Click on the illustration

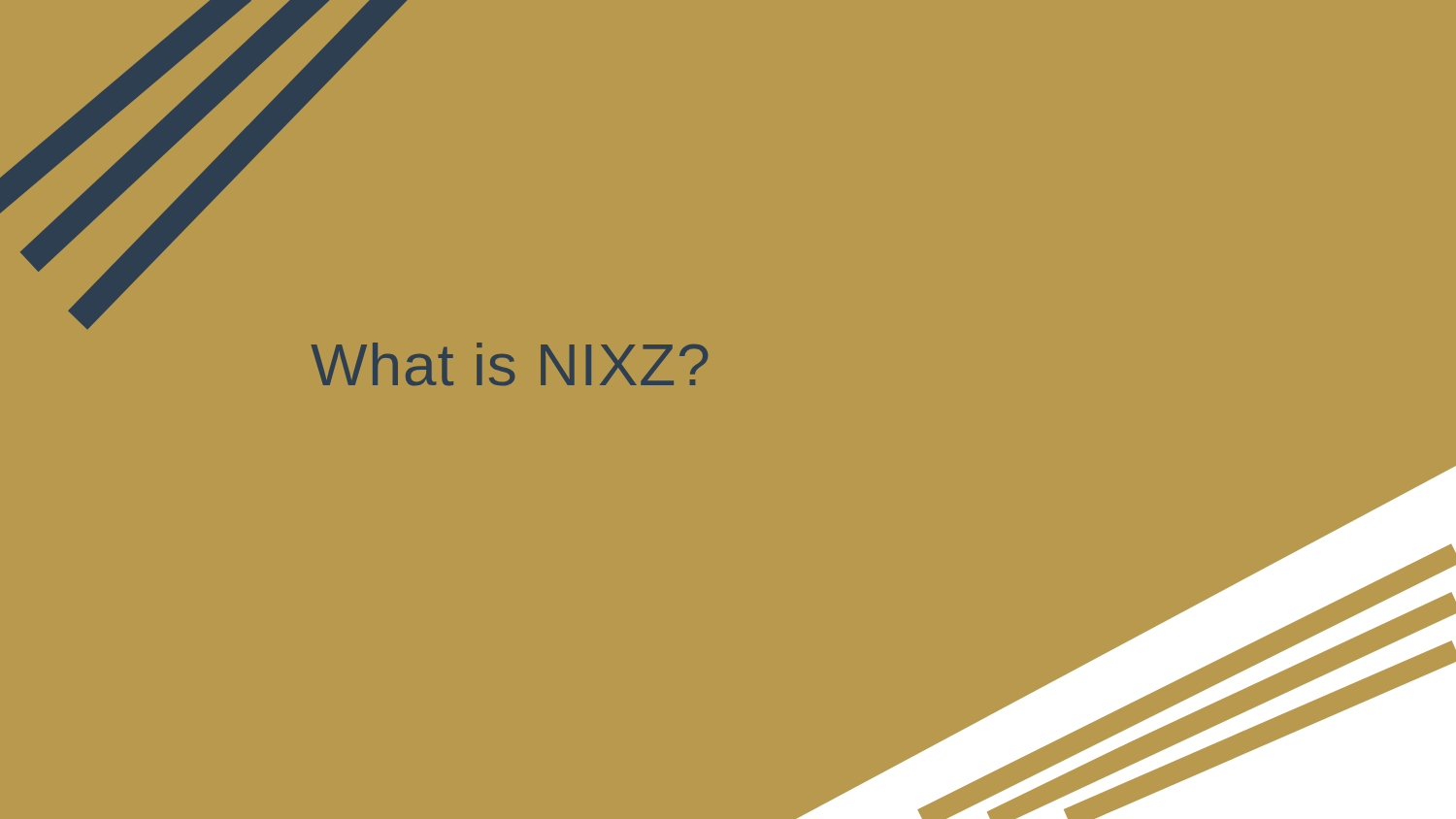(728, 410)
